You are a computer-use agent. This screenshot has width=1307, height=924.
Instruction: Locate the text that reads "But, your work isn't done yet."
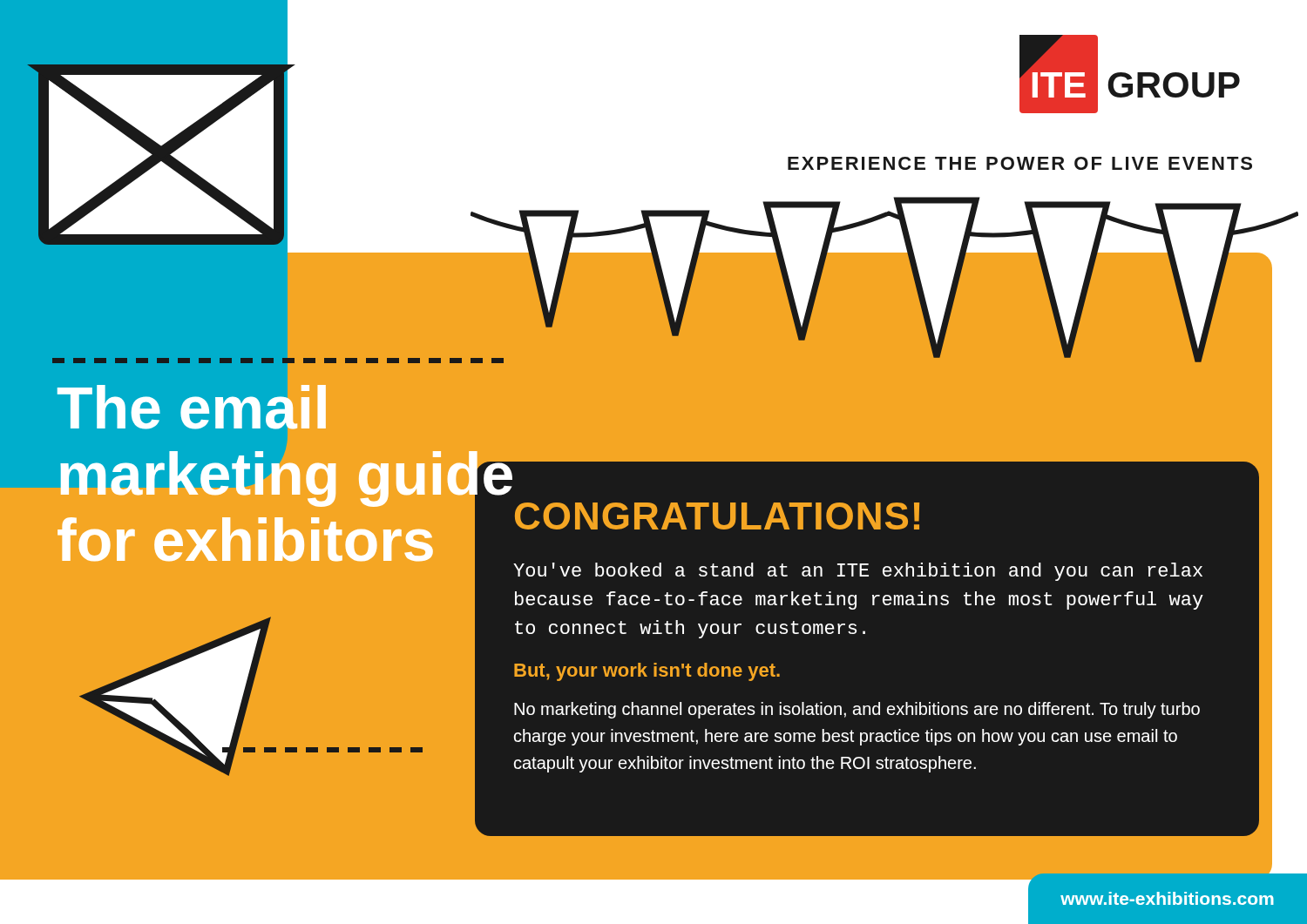[x=647, y=670]
